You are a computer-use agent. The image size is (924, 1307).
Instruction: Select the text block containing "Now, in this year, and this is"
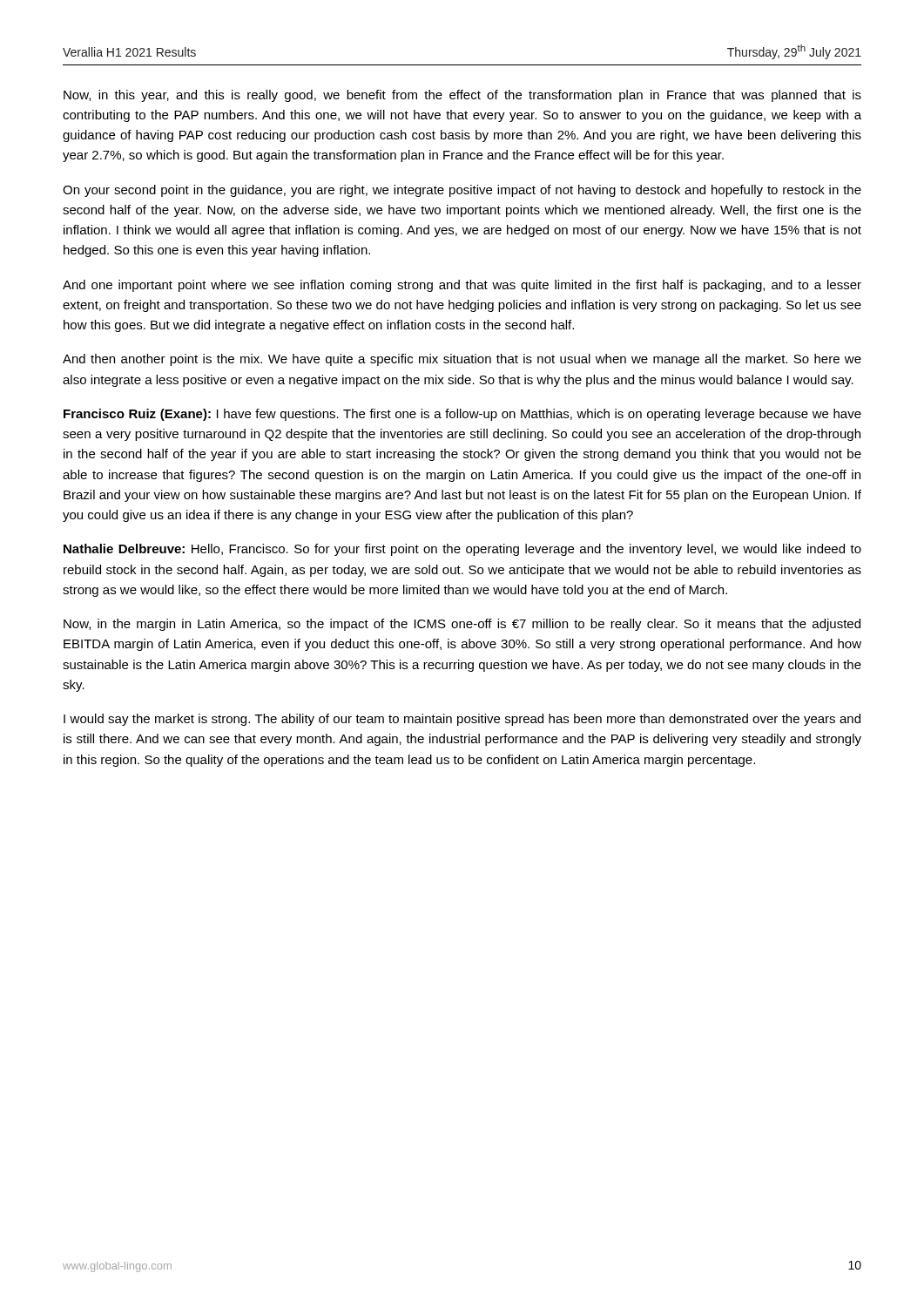[462, 125]
